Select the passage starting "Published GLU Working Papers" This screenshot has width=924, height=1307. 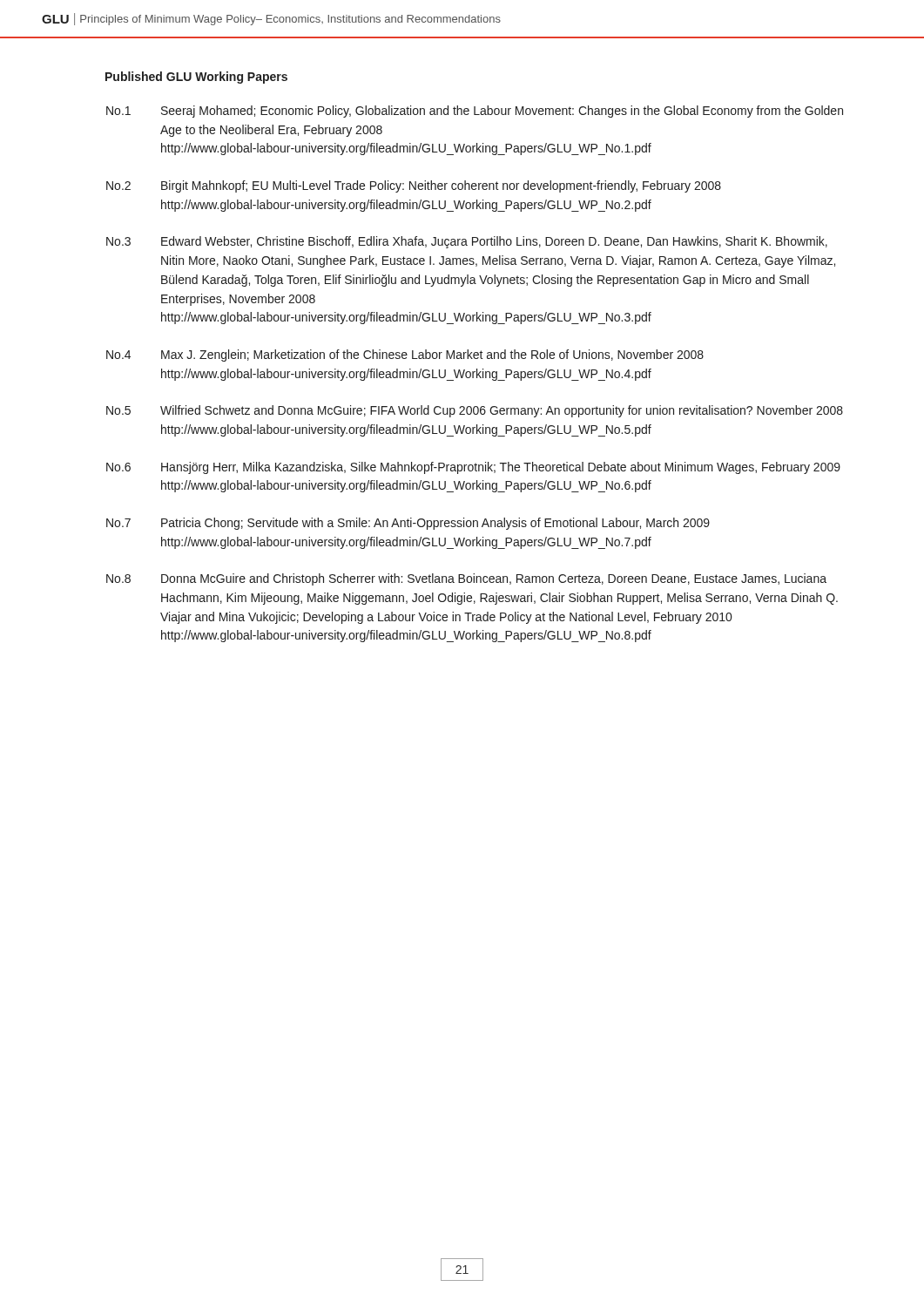[196, 77]
